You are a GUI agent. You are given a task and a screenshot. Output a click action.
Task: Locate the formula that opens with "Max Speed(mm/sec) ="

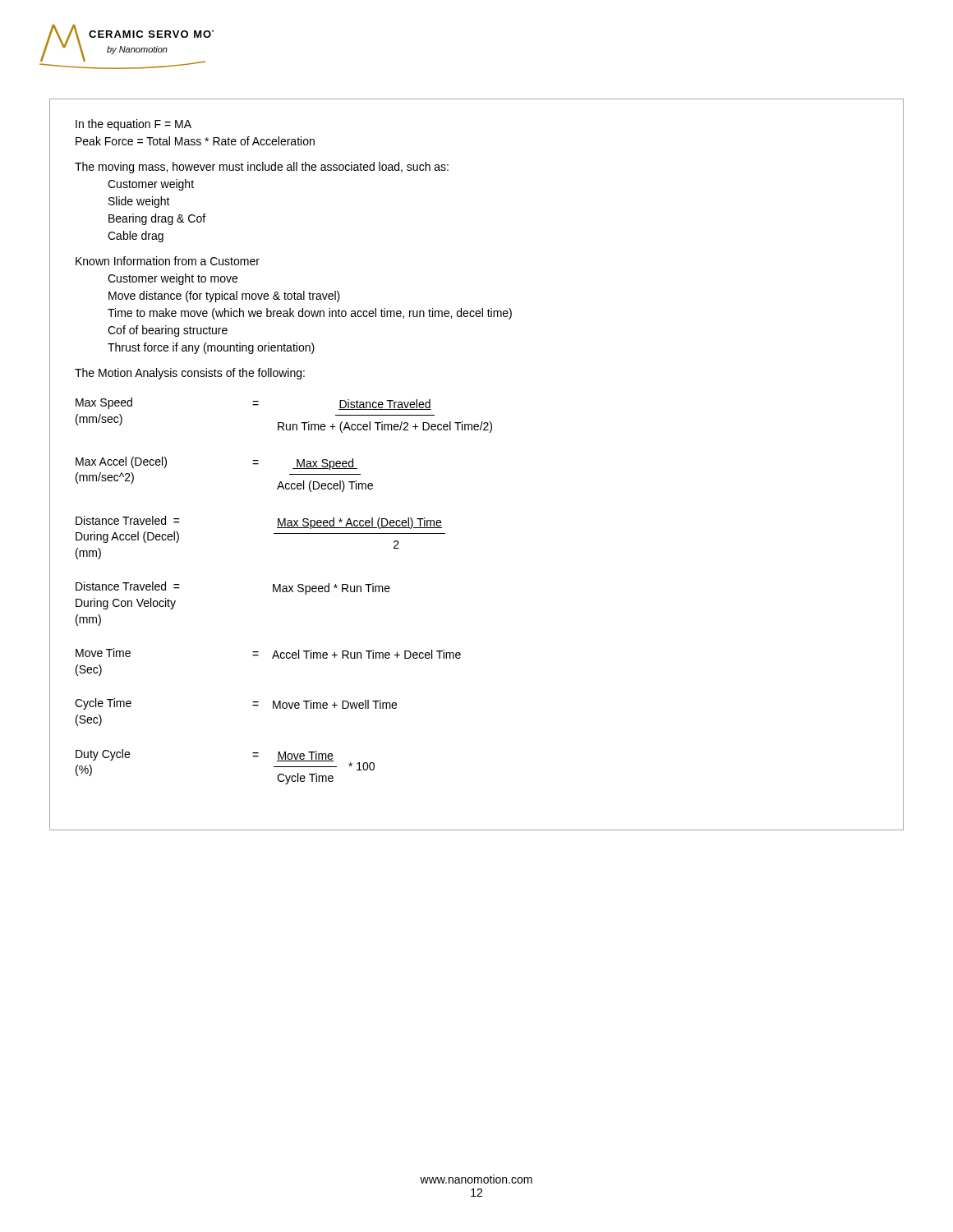pos(476,416)
